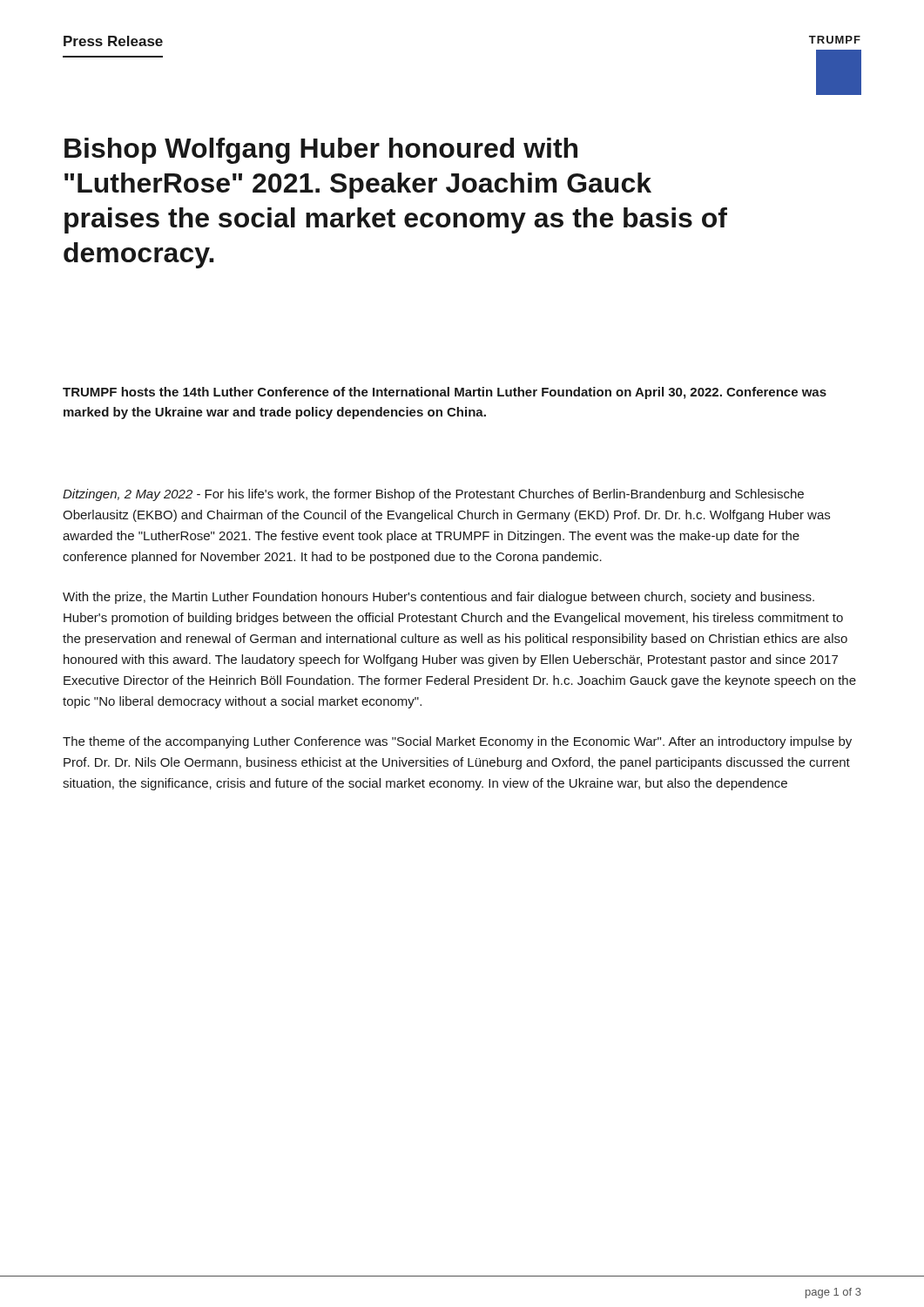Point to the title beginning "Bishop Wolfgang Huber honoured with"LutherRose""
This screenshot has height=1307, width=924.
click(x=462, y=200)
